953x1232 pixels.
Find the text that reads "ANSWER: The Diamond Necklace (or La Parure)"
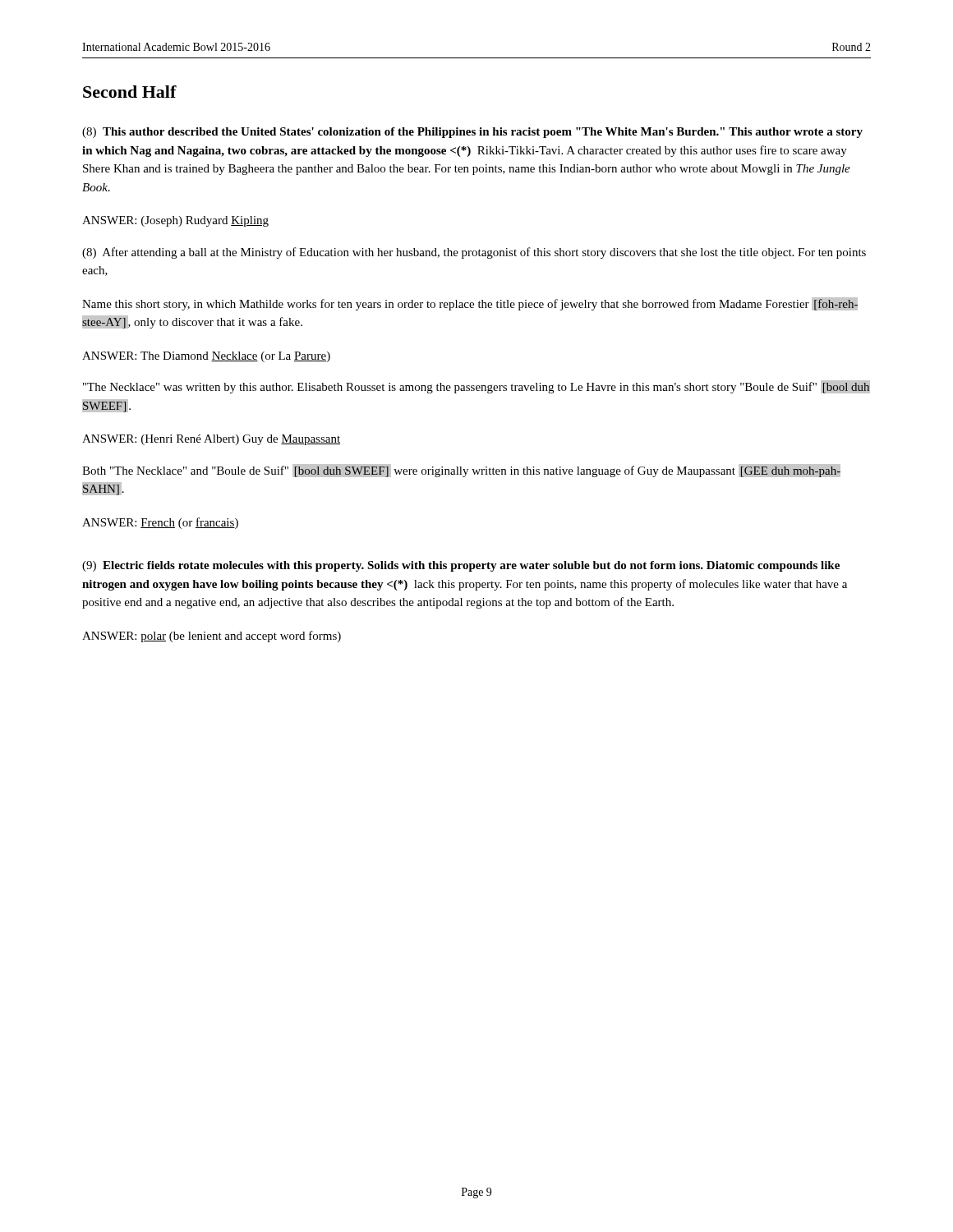[x=206, y=355]
